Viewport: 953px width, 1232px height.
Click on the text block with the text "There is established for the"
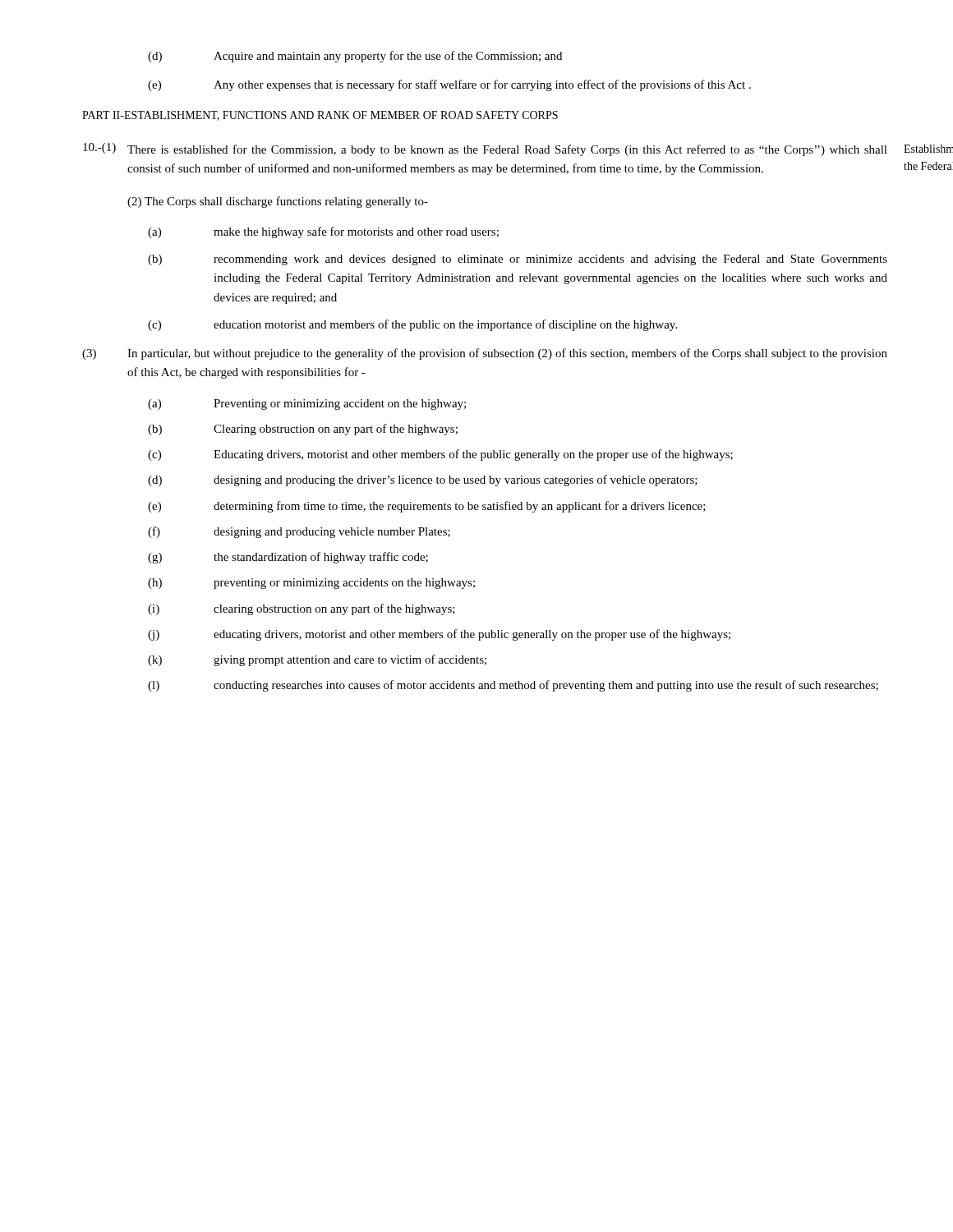pyautogui.click(x=507, y=159)
